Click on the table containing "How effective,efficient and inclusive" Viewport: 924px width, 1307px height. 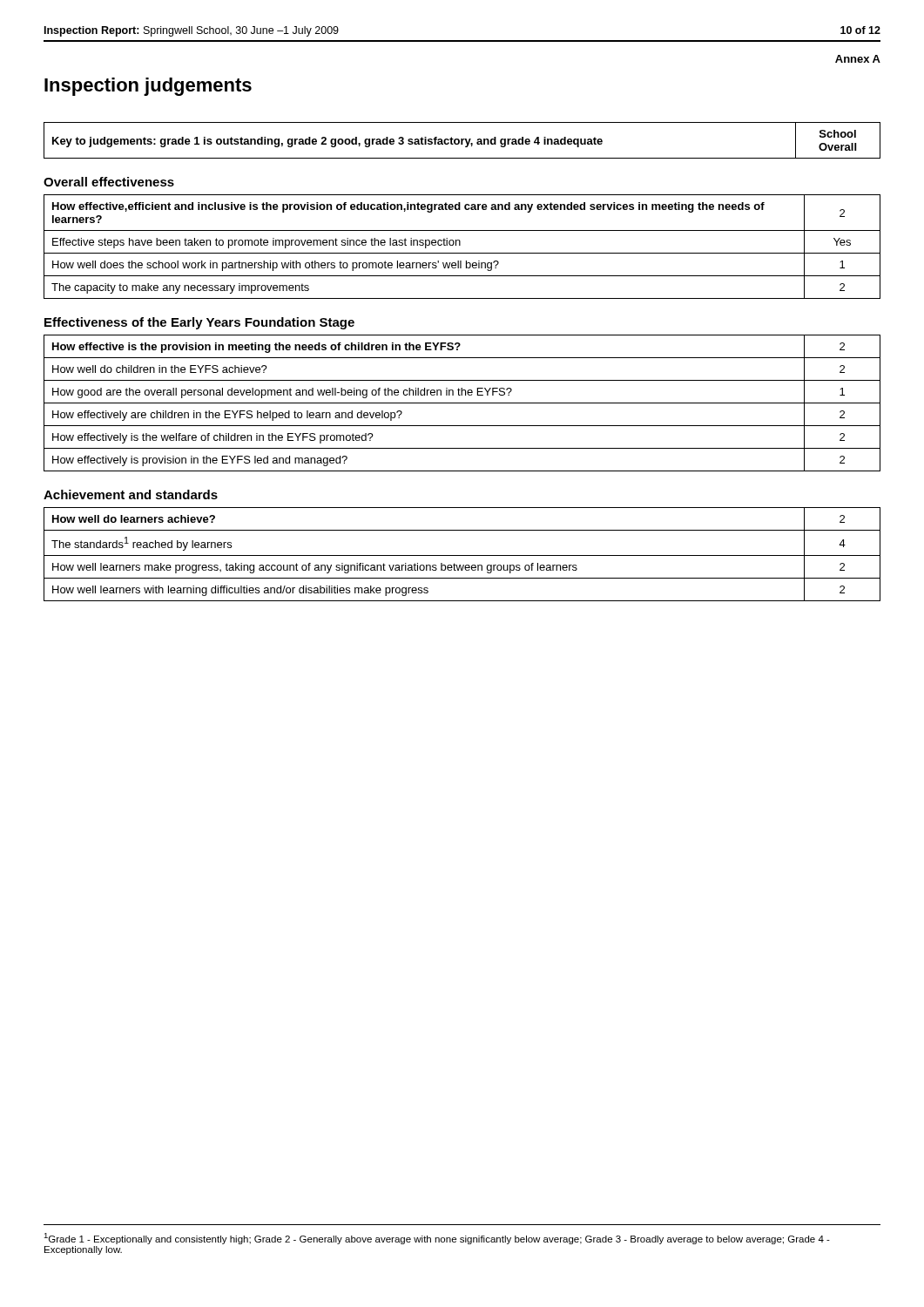pyautogui.click(x=462, y=247)
